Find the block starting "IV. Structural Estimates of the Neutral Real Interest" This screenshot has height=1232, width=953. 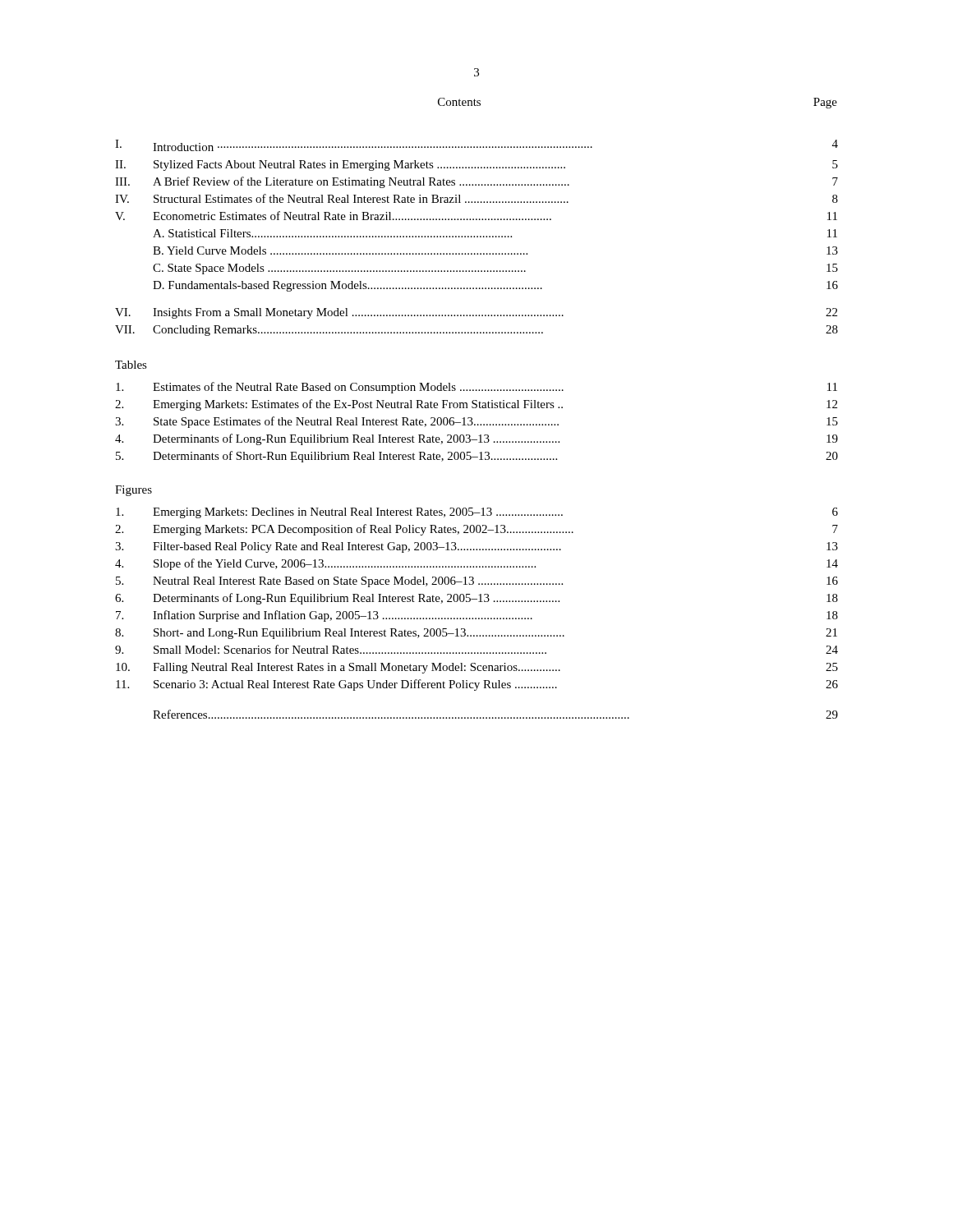point(476,199)
